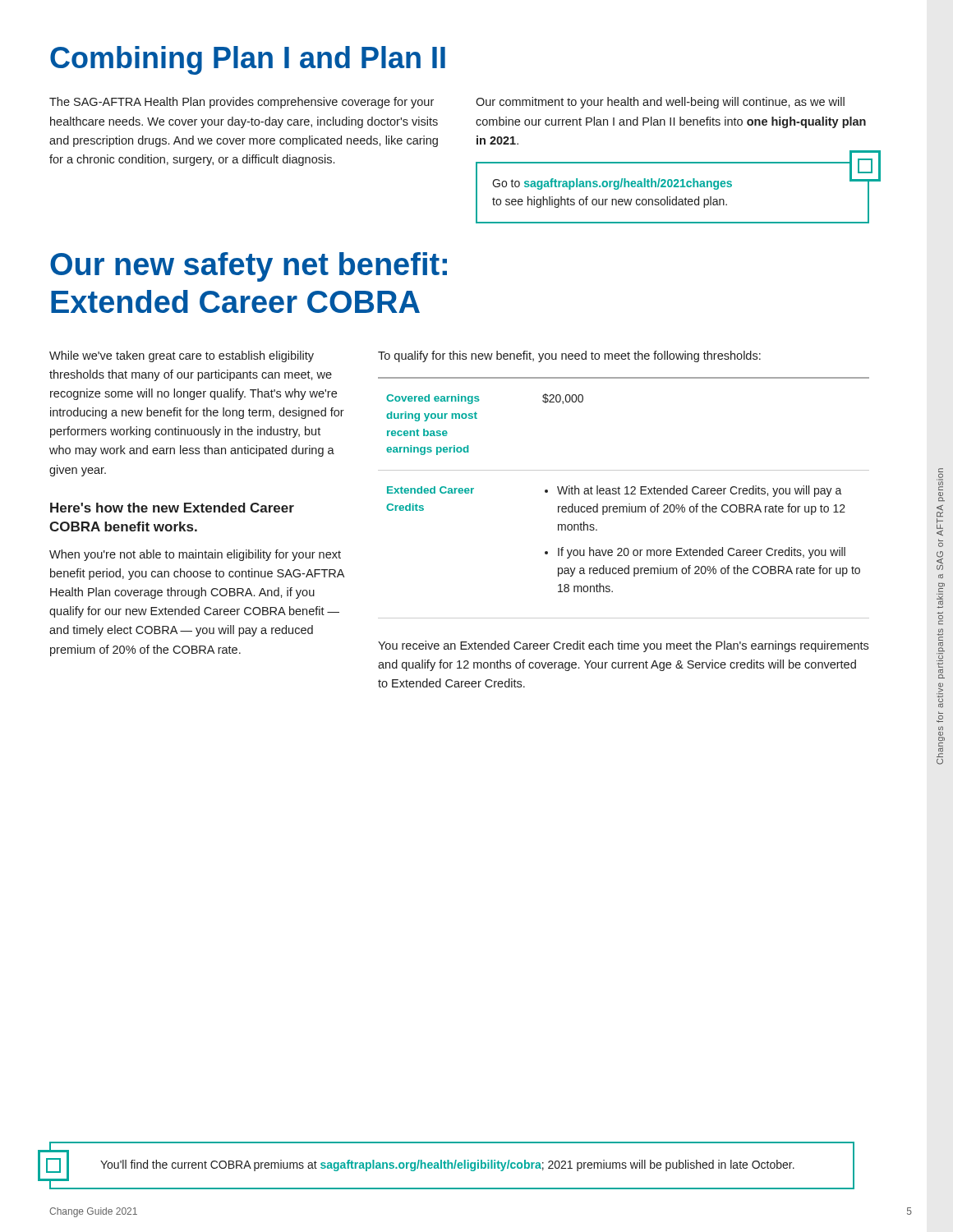Click the passage that begins "You receive an Extended Career Credit each time"
The image size is (953, 1232).
tap(624, 664)
